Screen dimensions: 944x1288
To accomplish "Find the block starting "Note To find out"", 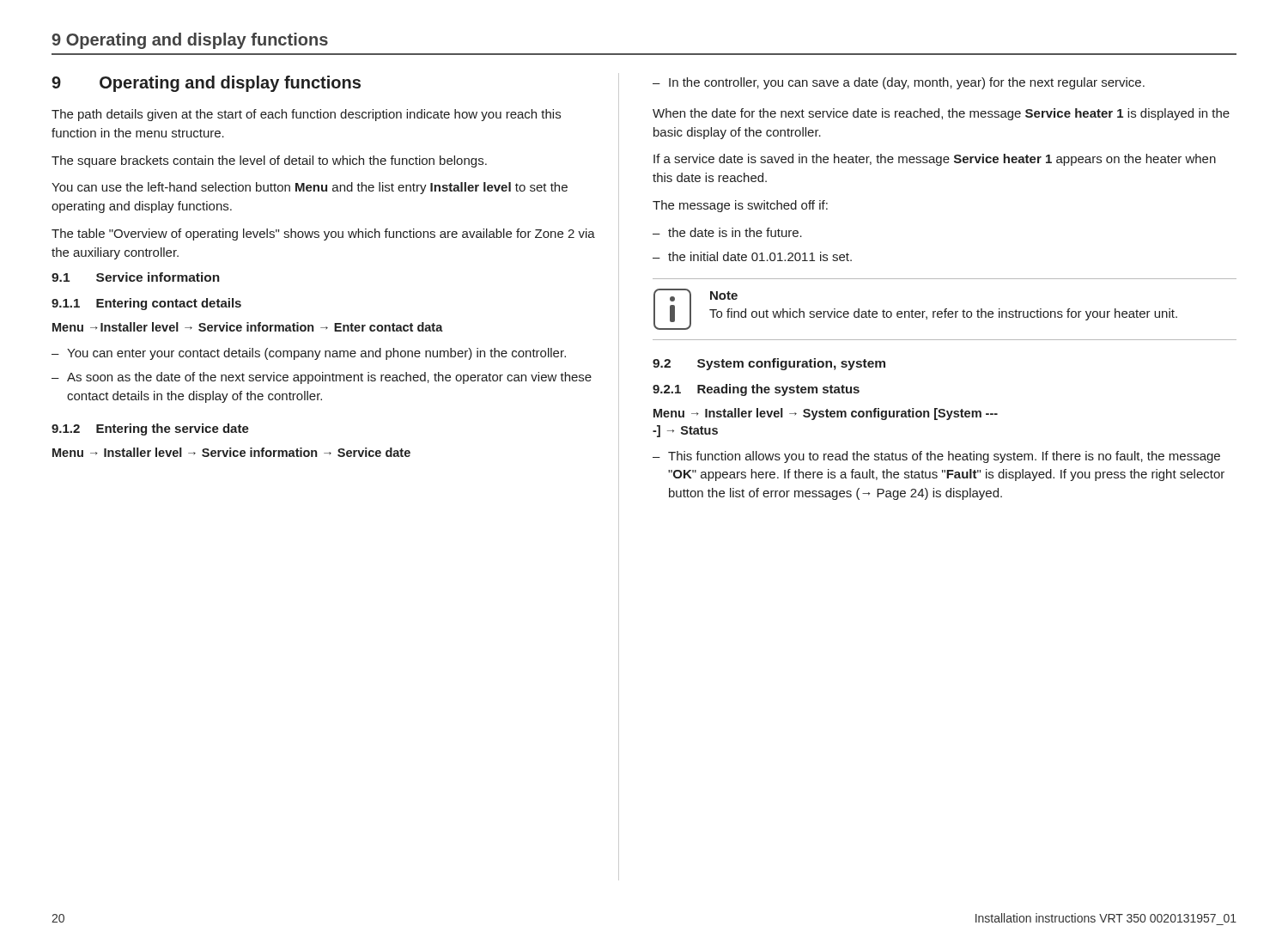I will tap(945, 309).
